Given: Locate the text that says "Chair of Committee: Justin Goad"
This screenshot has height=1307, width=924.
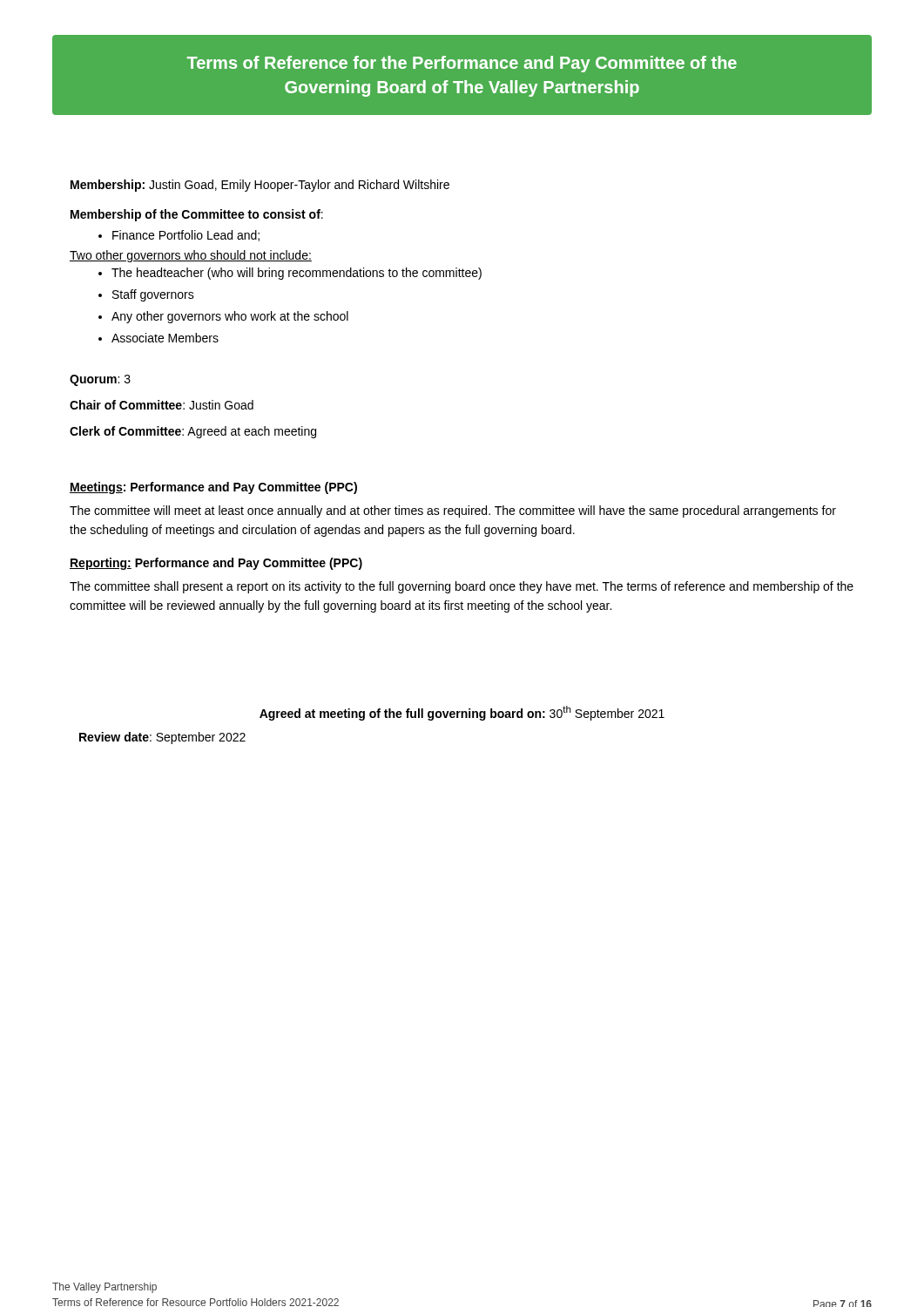Looking at the screenshot, I should pos(162,405).
